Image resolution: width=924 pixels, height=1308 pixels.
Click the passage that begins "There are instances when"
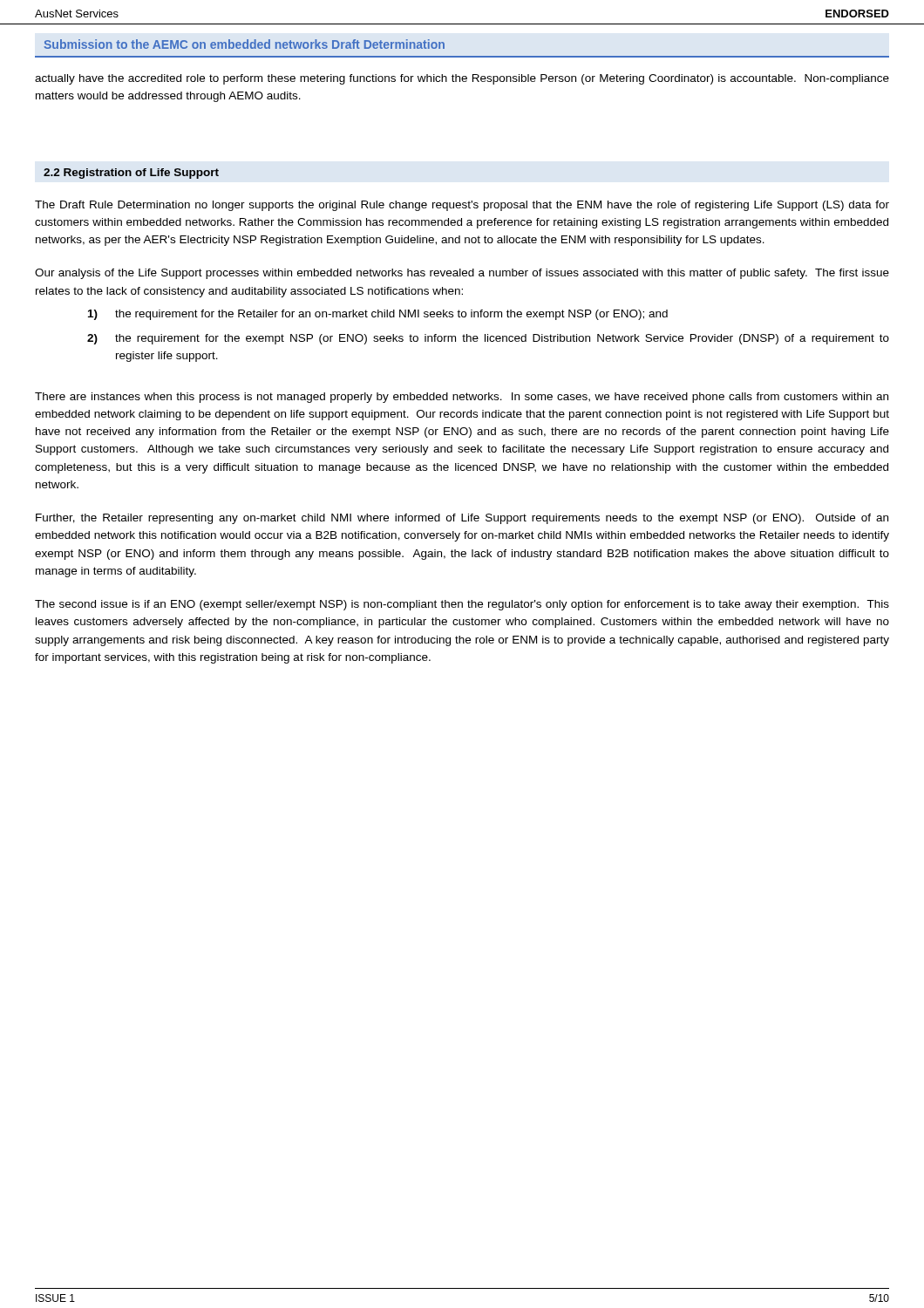(462, 440)
